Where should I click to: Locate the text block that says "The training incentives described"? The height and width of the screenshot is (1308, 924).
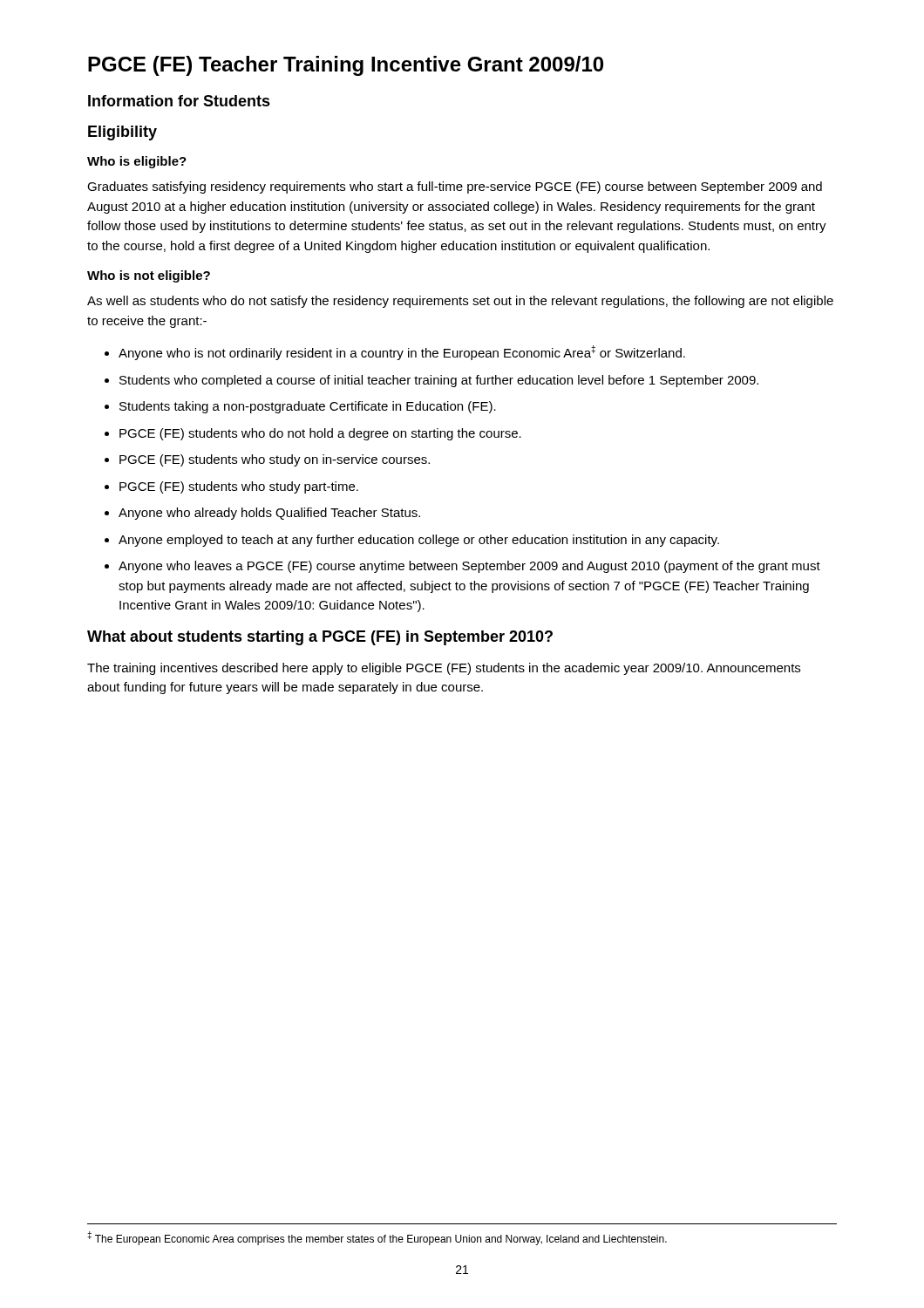click(x=462, y=678)
